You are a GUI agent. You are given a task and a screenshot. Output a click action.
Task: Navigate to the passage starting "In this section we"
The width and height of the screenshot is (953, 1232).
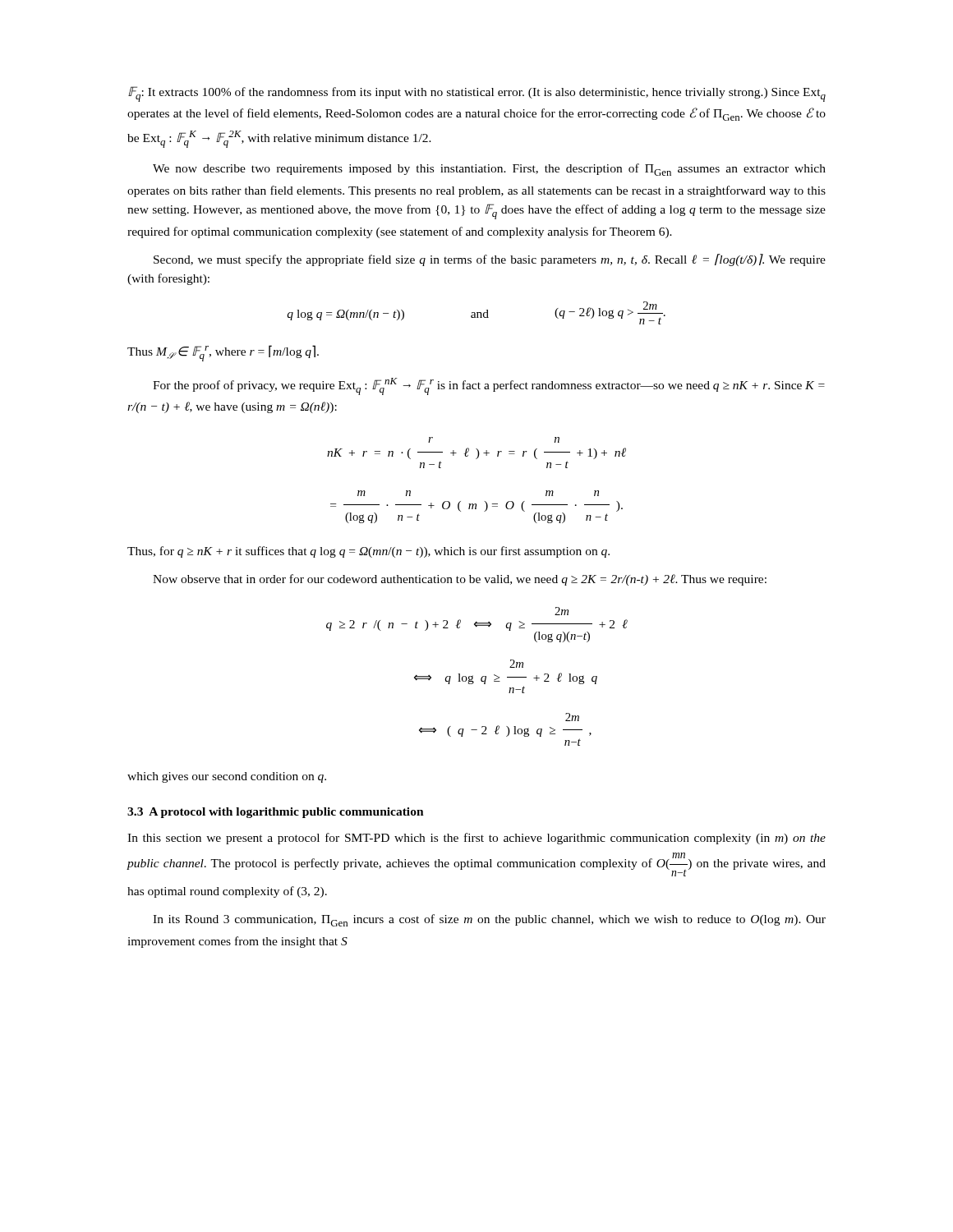pyautogui.click(x=476, y=864)
